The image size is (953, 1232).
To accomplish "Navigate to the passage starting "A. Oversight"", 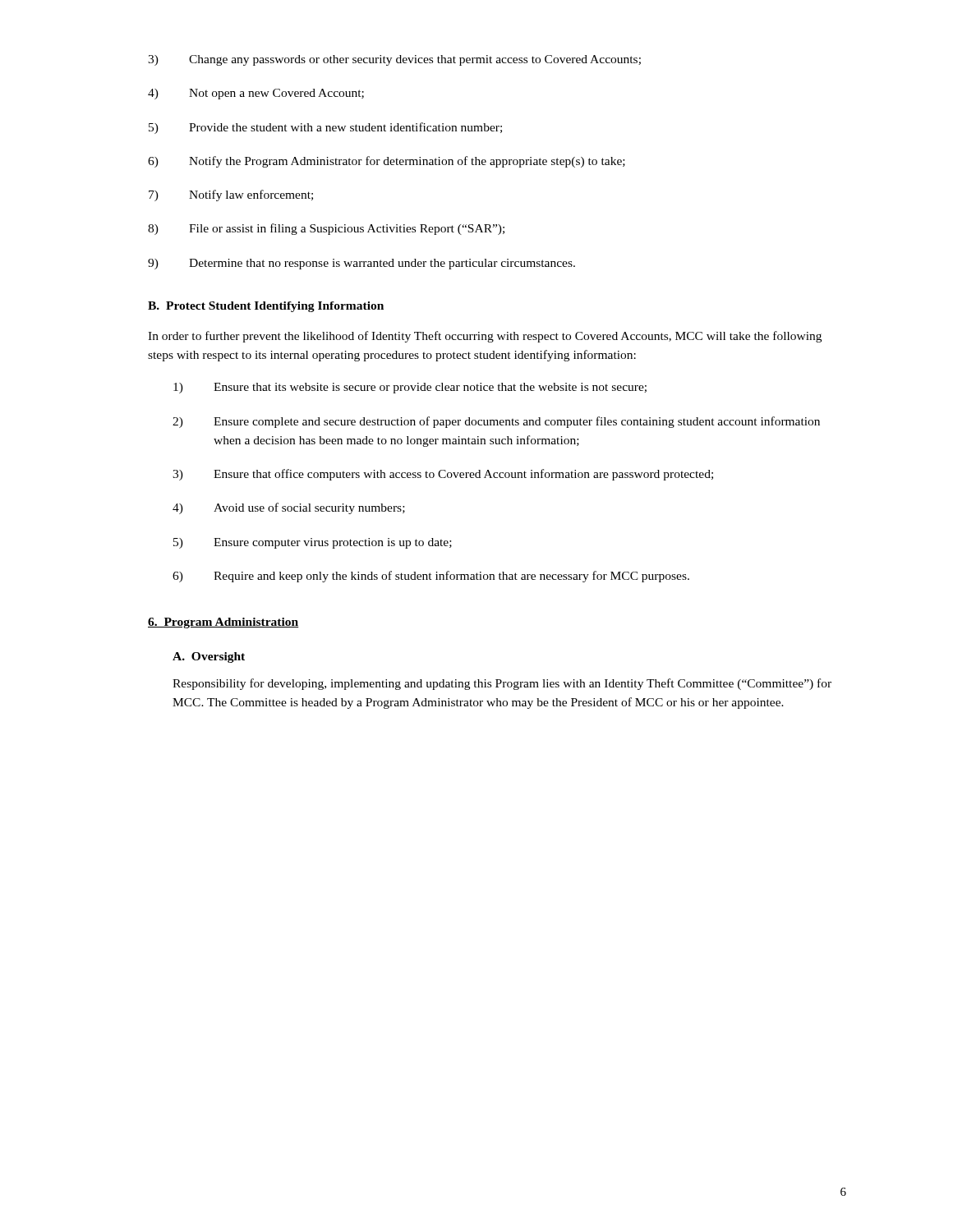I will pos(209,656).
